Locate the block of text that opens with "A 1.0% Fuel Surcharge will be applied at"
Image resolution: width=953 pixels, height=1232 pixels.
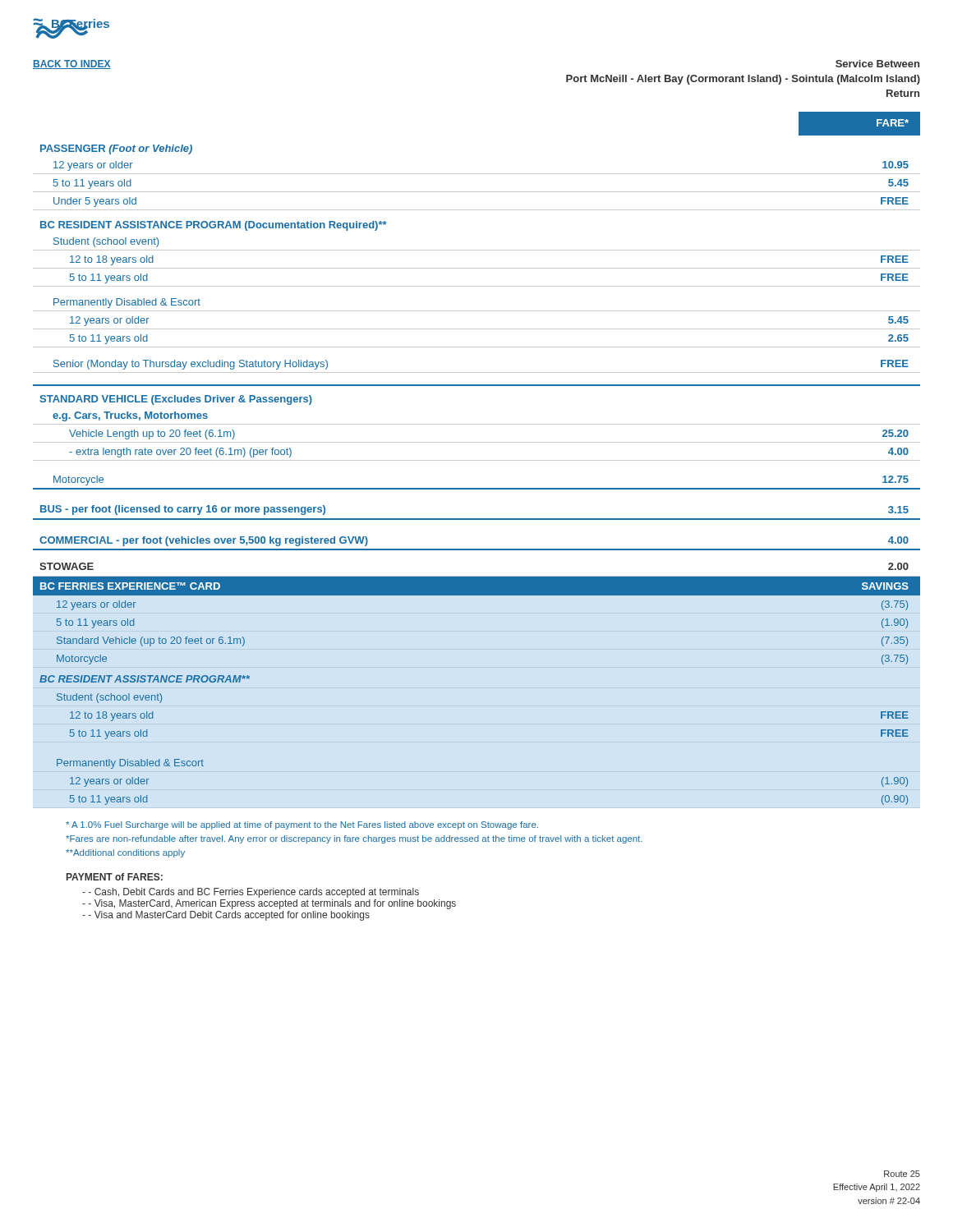(354, 838)
